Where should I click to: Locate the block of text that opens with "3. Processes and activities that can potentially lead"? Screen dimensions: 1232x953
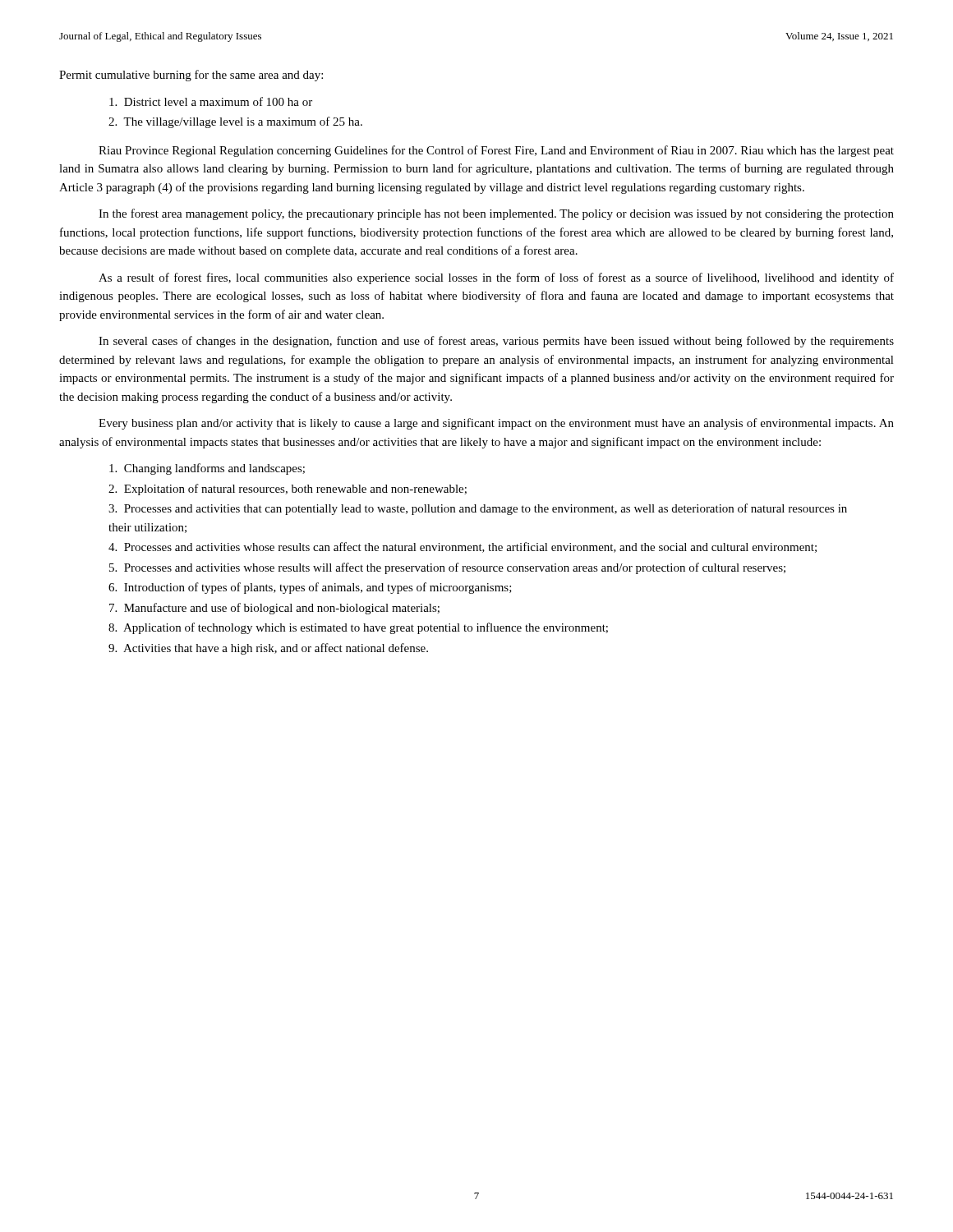click(478, 518)
